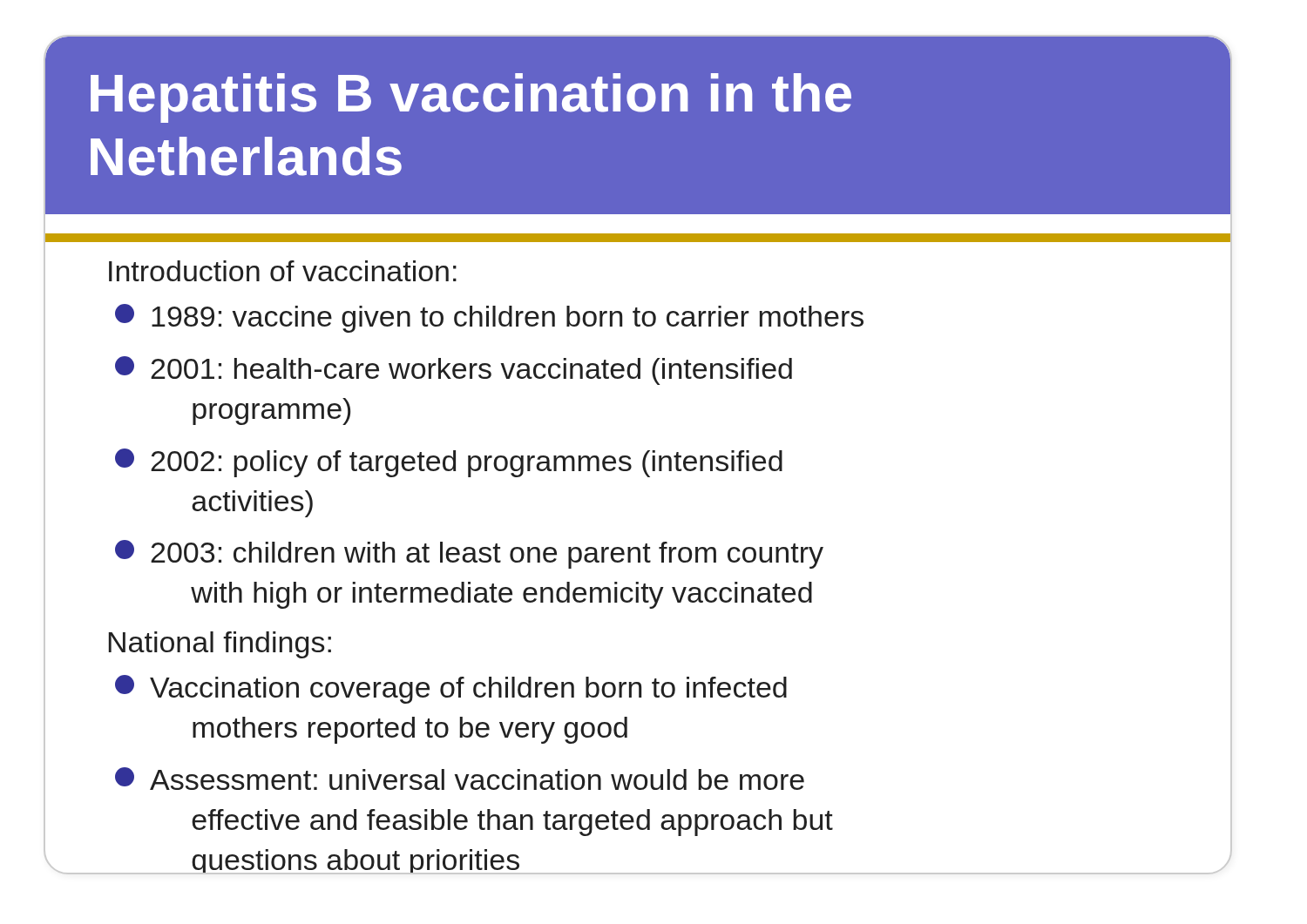The image size is (1307, 924).
Task: Click on the text block starting "Hepatitis B vaccination in theNetherlands"
Action: click(x=470, y=125)
